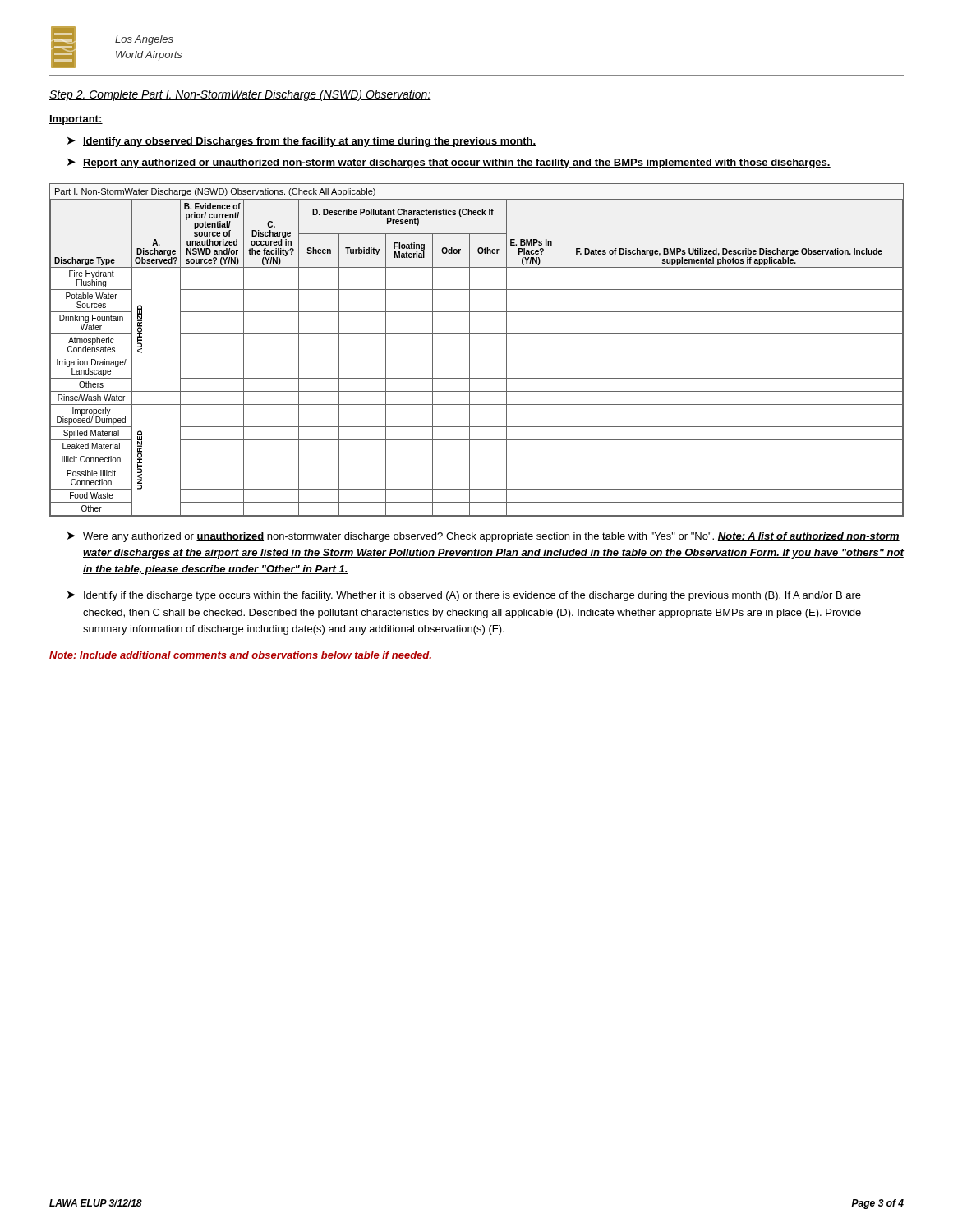The height and width of the screenshot is (1232, 953).
Task: Point to the passage starting "➤ Were any authorized or unauthorized non-stormwater discharge"
Action: click(485, 553)
